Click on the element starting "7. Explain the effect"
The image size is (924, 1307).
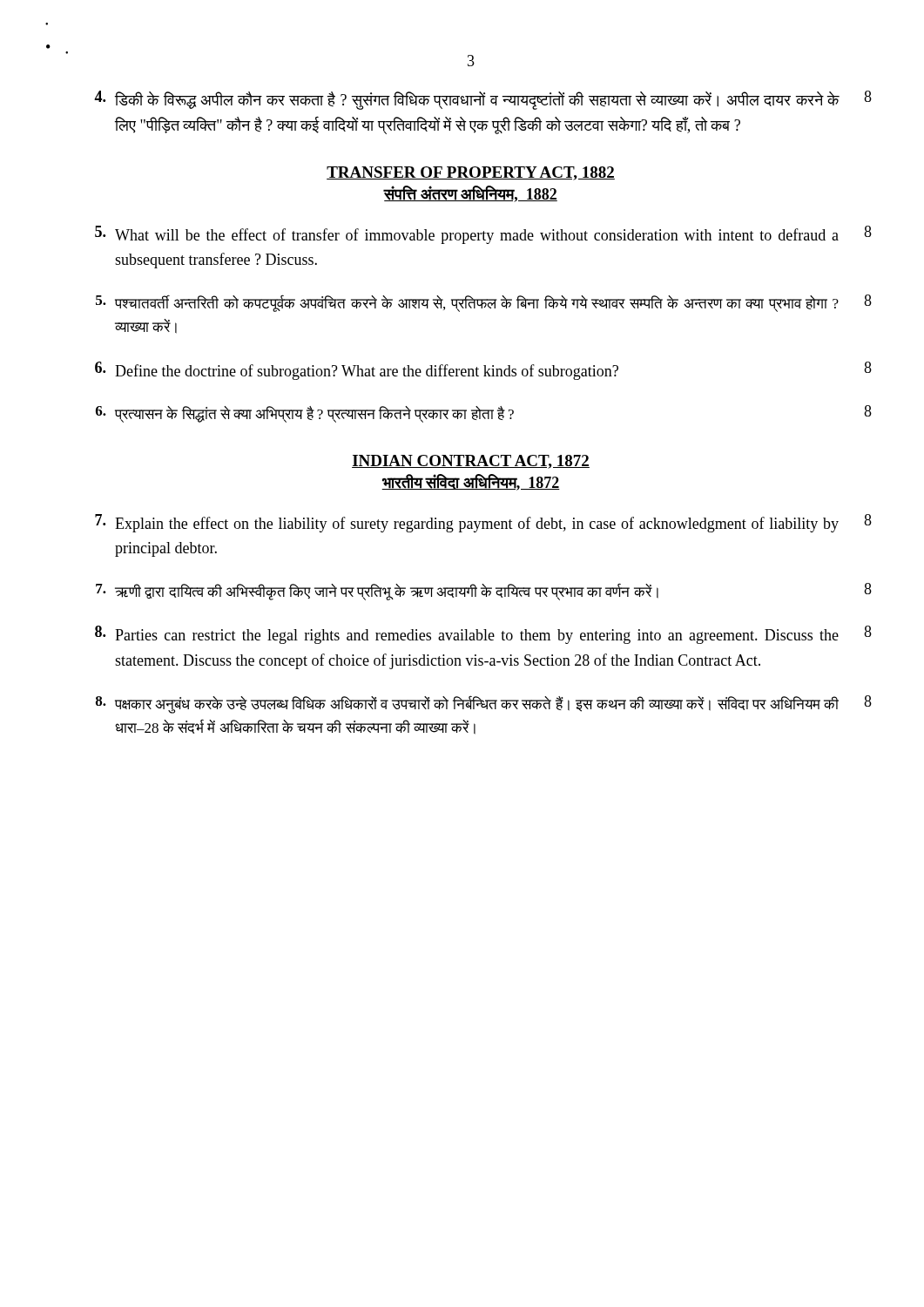471,536
